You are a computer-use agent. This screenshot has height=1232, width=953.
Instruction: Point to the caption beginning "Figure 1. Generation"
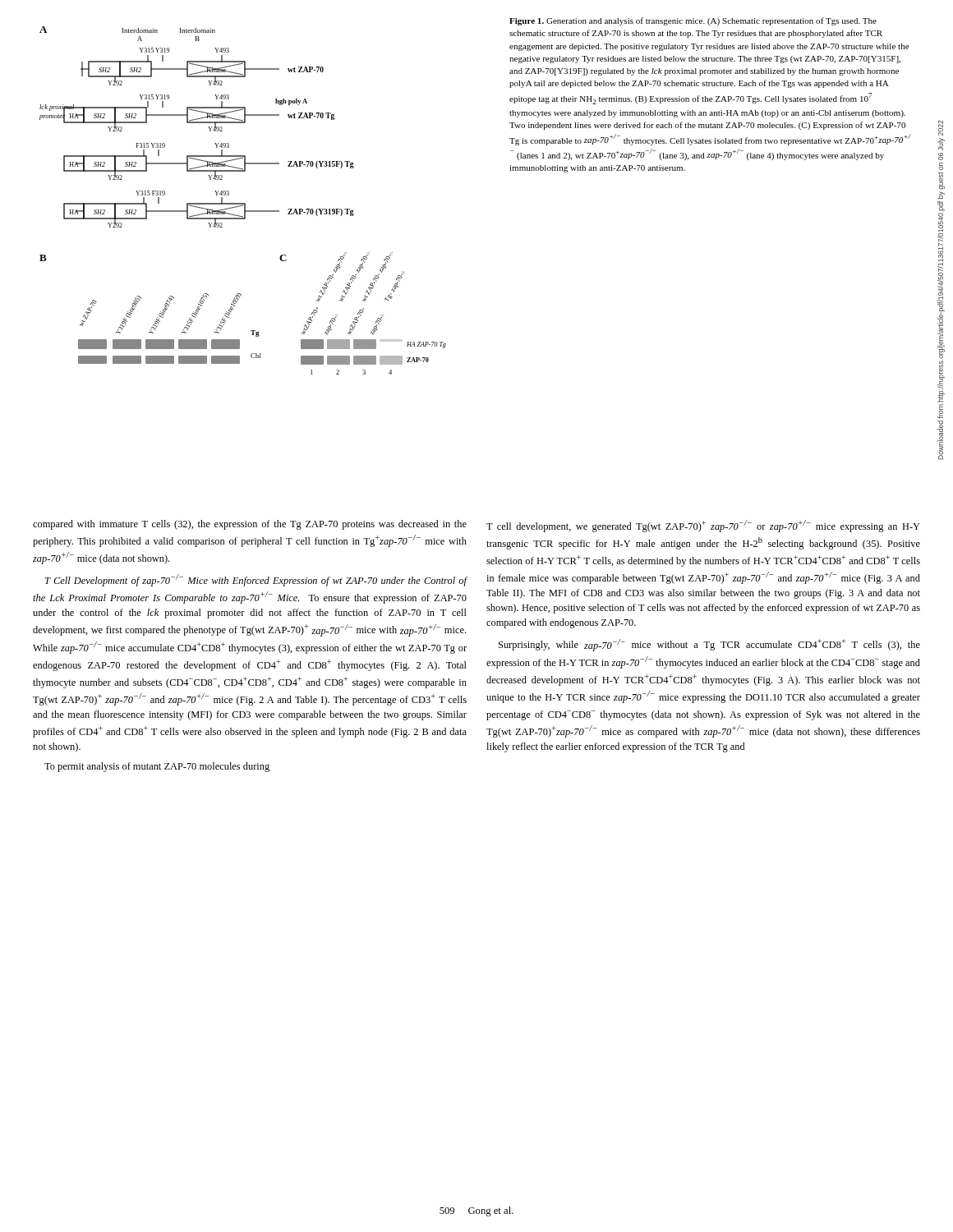coord(710,94)
